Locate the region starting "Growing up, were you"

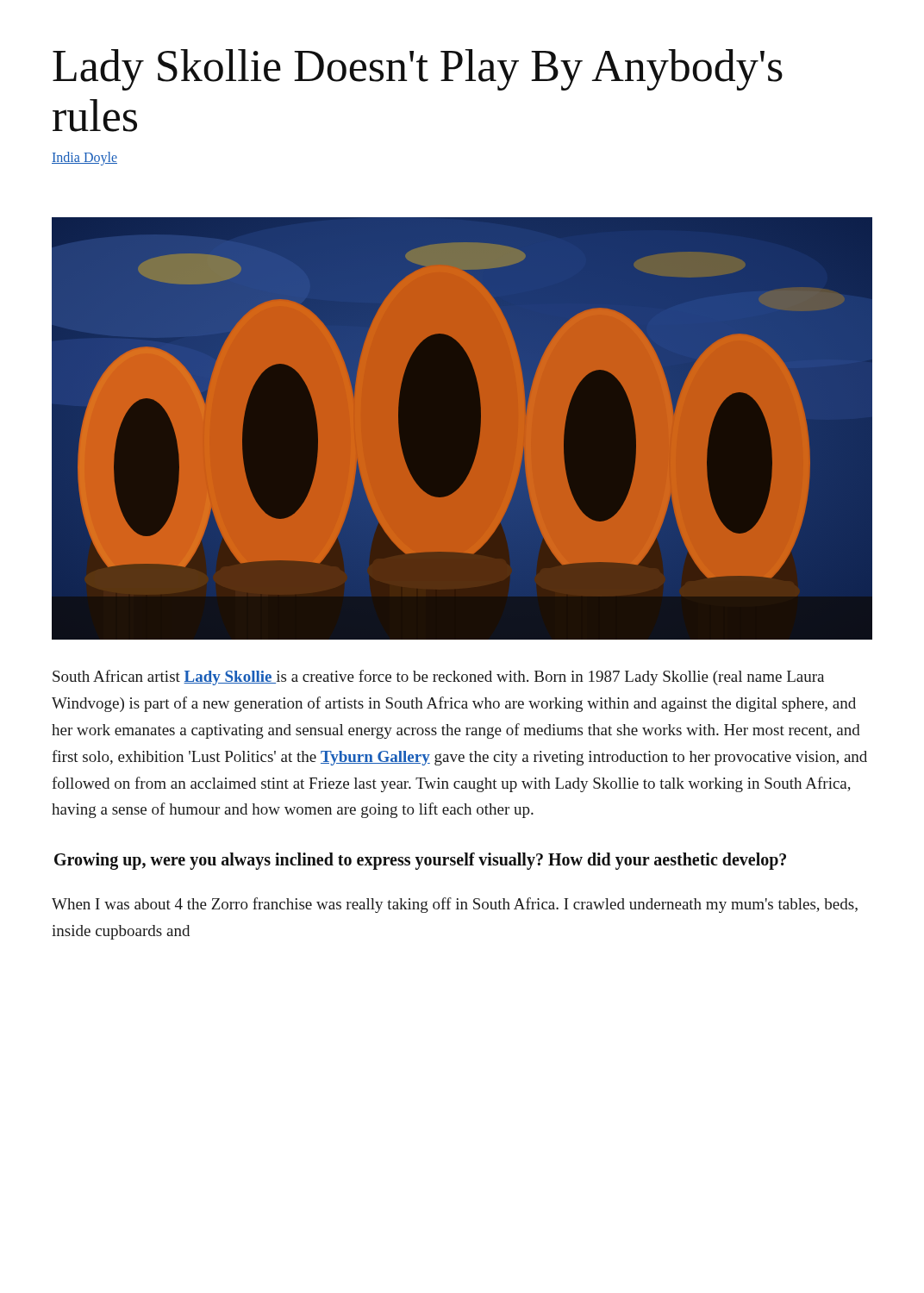(x=420, y=859)
